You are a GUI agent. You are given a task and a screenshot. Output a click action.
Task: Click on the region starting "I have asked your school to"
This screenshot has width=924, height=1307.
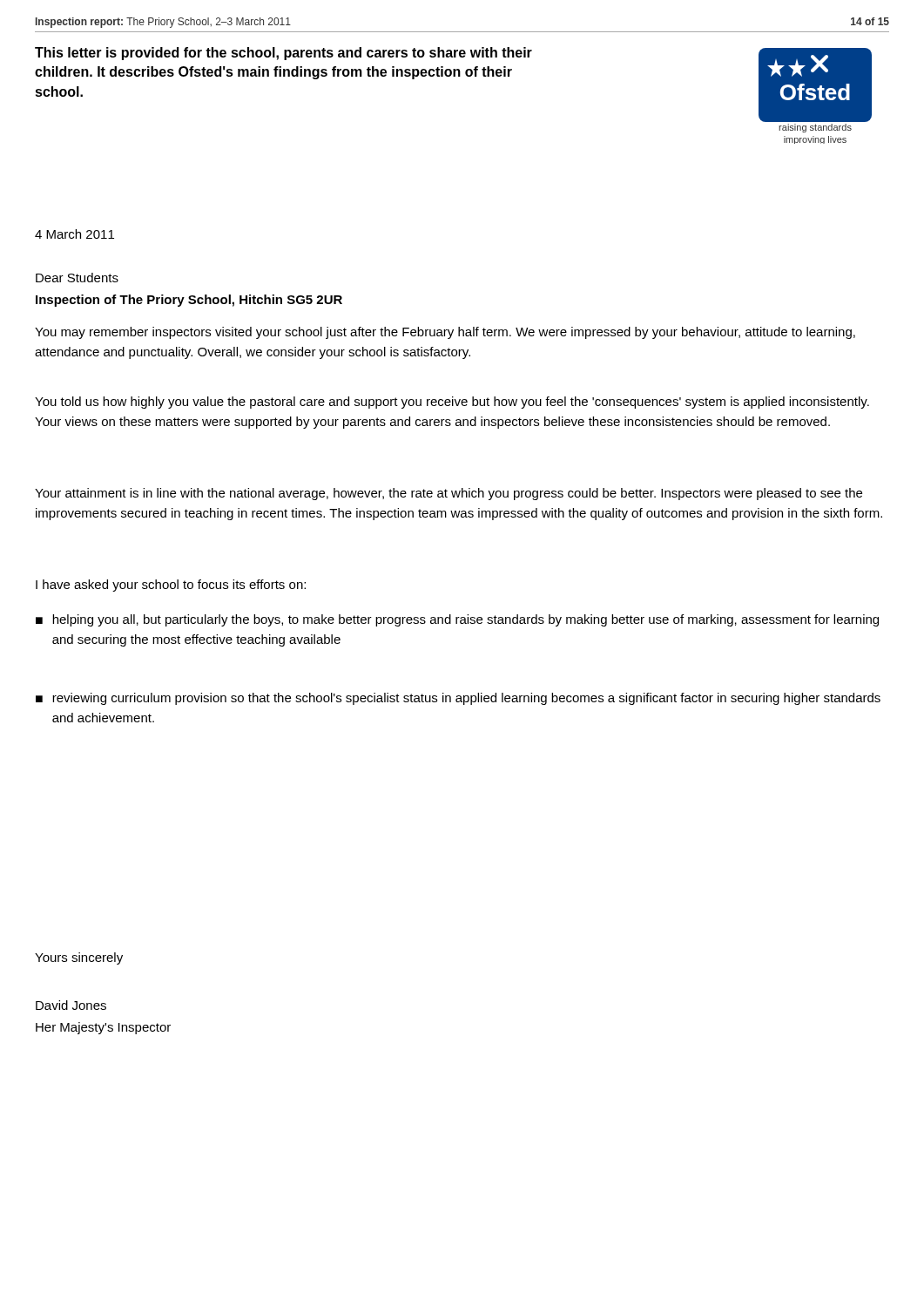click(x=171, y=584)
